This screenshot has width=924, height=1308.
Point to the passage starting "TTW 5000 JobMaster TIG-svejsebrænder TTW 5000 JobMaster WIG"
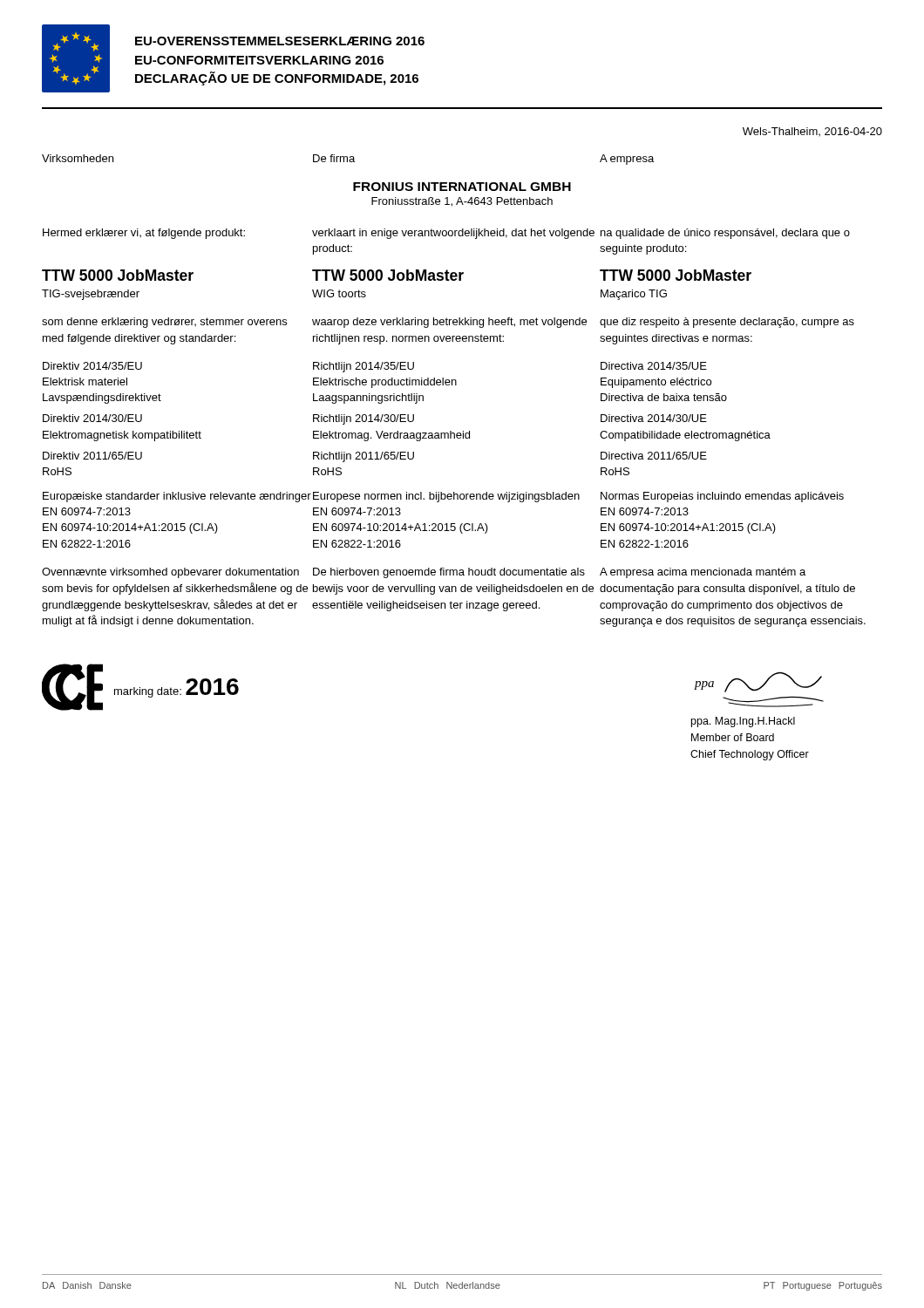pos(462,284)
